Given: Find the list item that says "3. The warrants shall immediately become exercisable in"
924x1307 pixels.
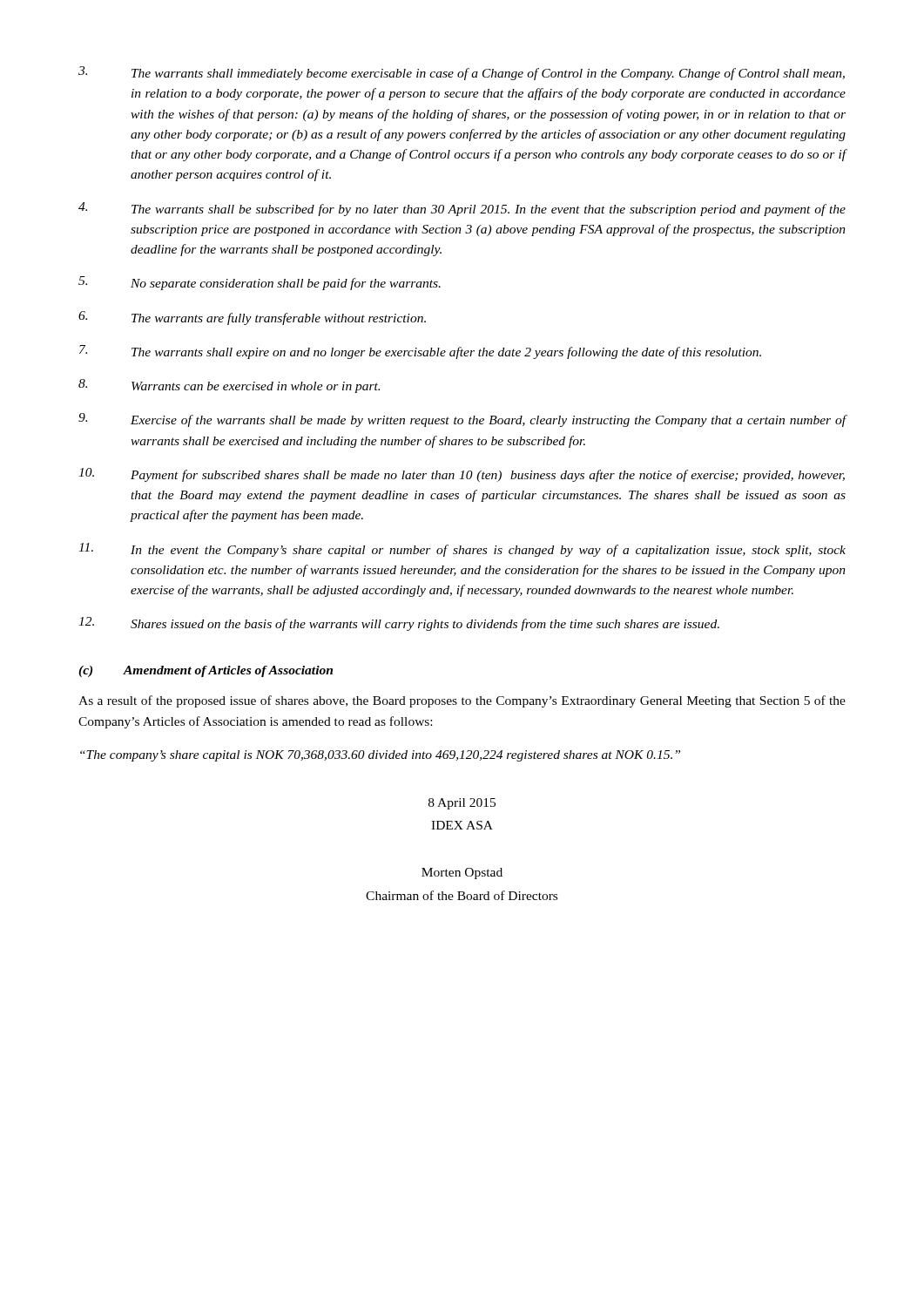Looking at the screenshot, I should [x=462, y=124].
